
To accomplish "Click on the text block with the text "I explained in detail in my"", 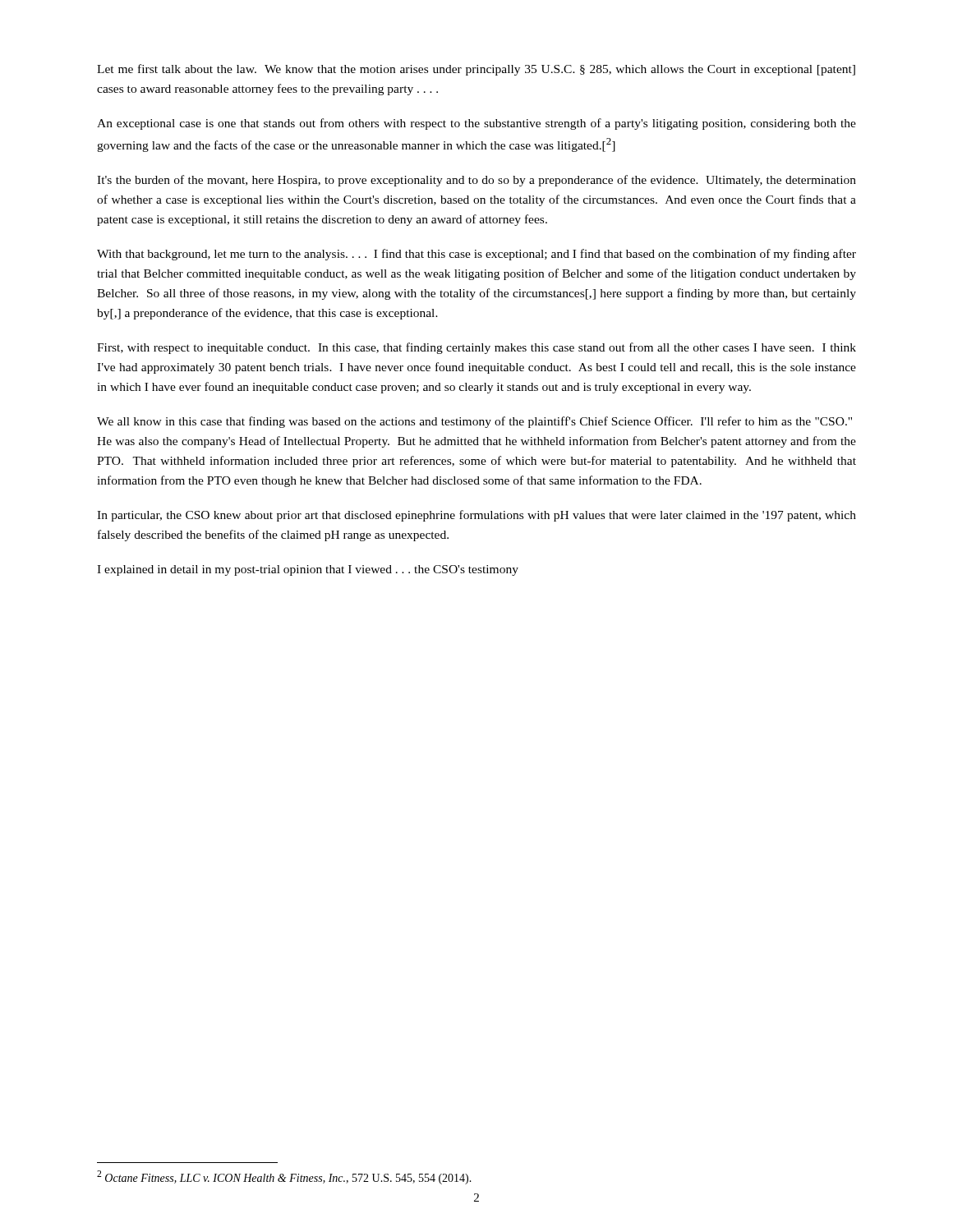I will point(308,569).
